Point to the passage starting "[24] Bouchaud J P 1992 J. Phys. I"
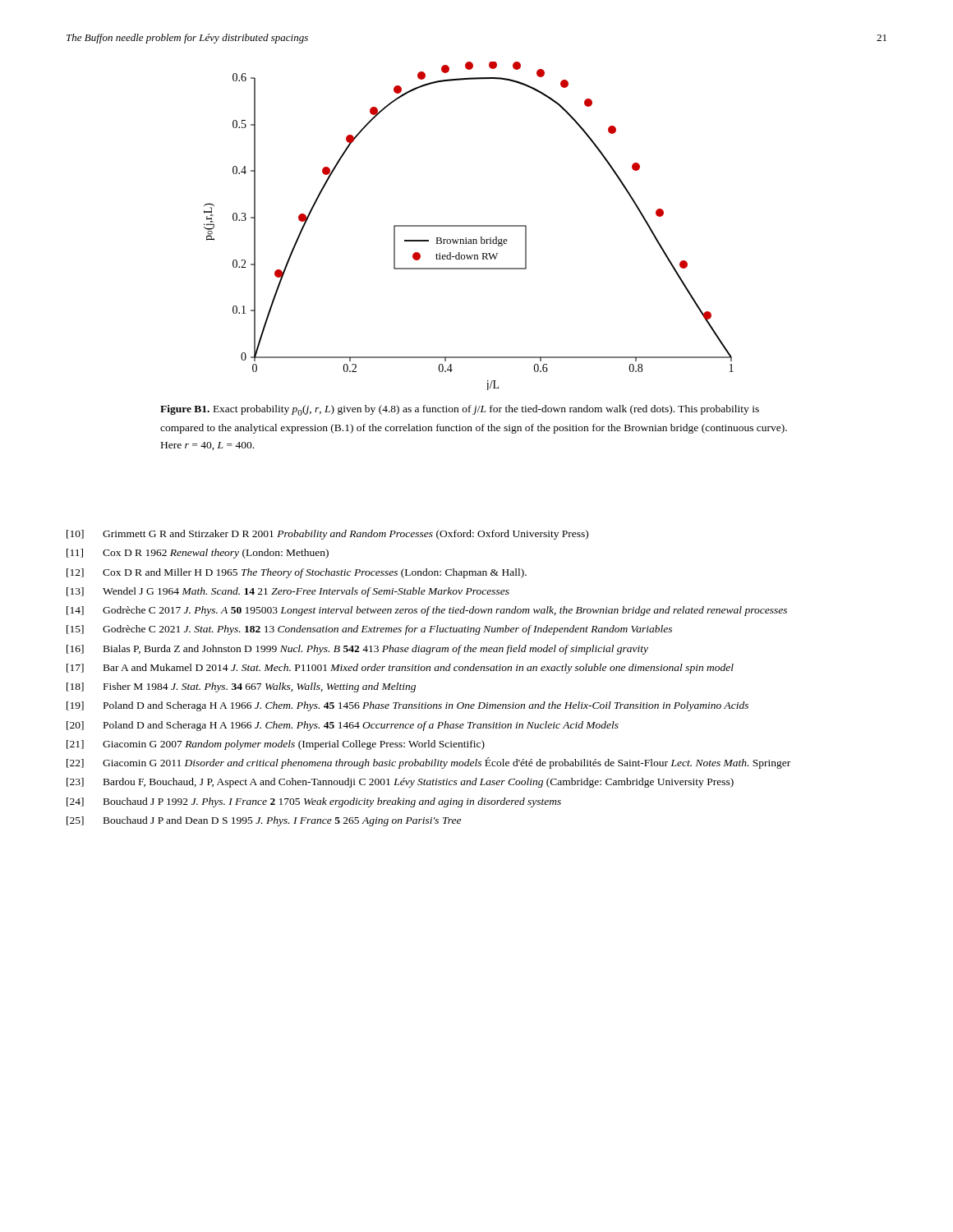Image resolution: width=953 pixels, height=1232 pixels. tap(476, 801)
